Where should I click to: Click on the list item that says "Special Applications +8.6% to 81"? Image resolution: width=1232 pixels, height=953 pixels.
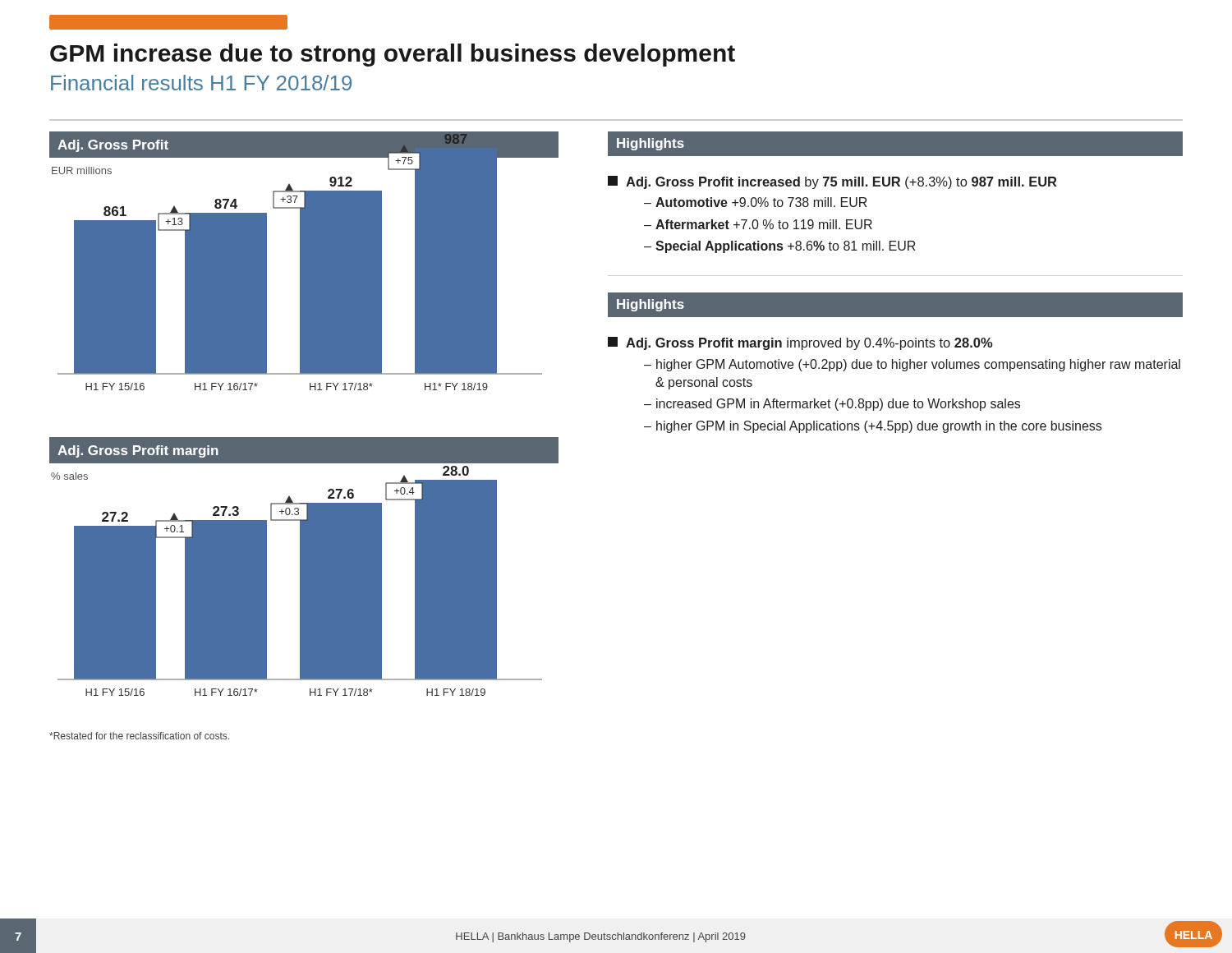tap(786, 246)
